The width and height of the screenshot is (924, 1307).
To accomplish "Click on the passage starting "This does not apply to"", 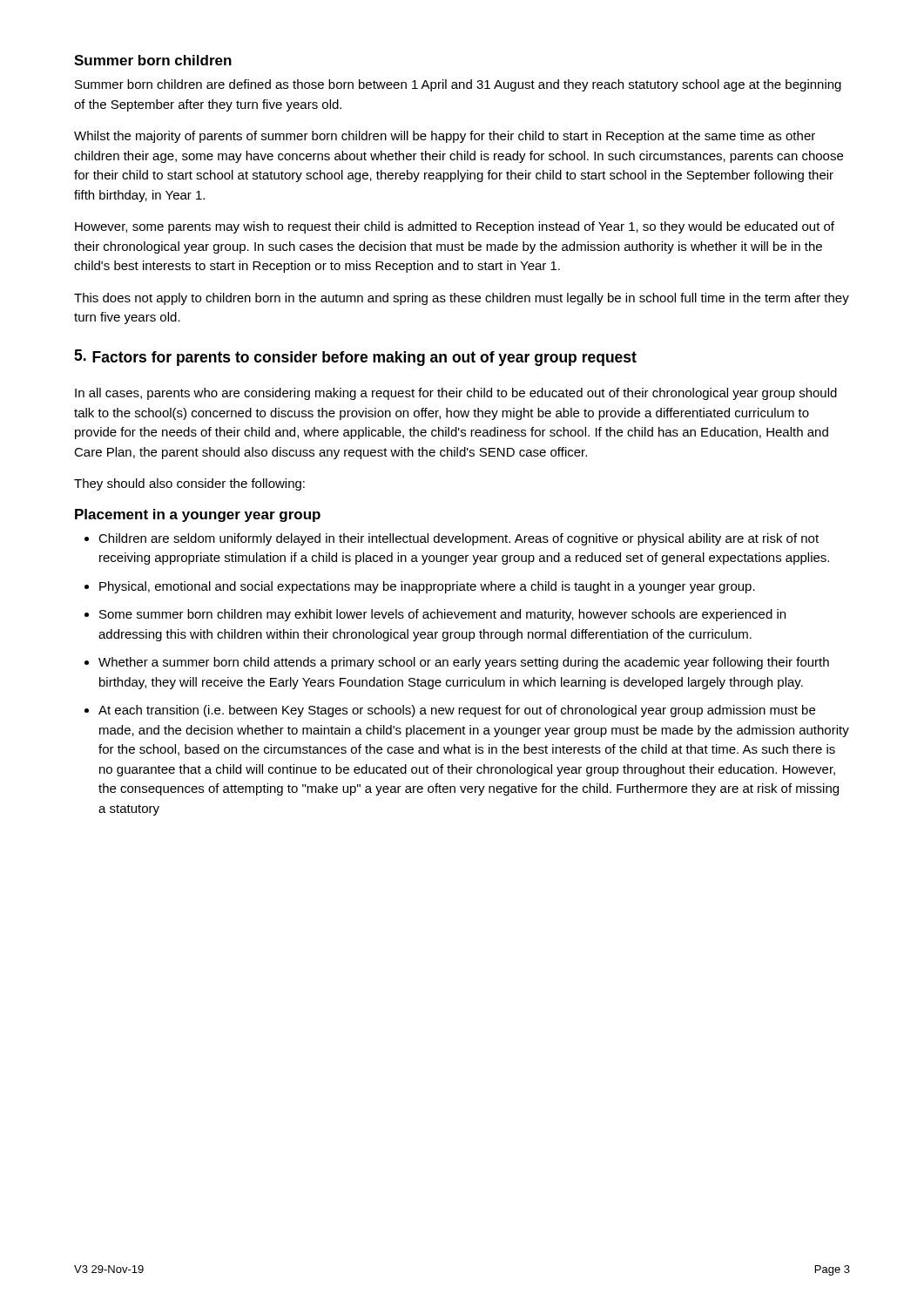I will [x=462, y=308].
